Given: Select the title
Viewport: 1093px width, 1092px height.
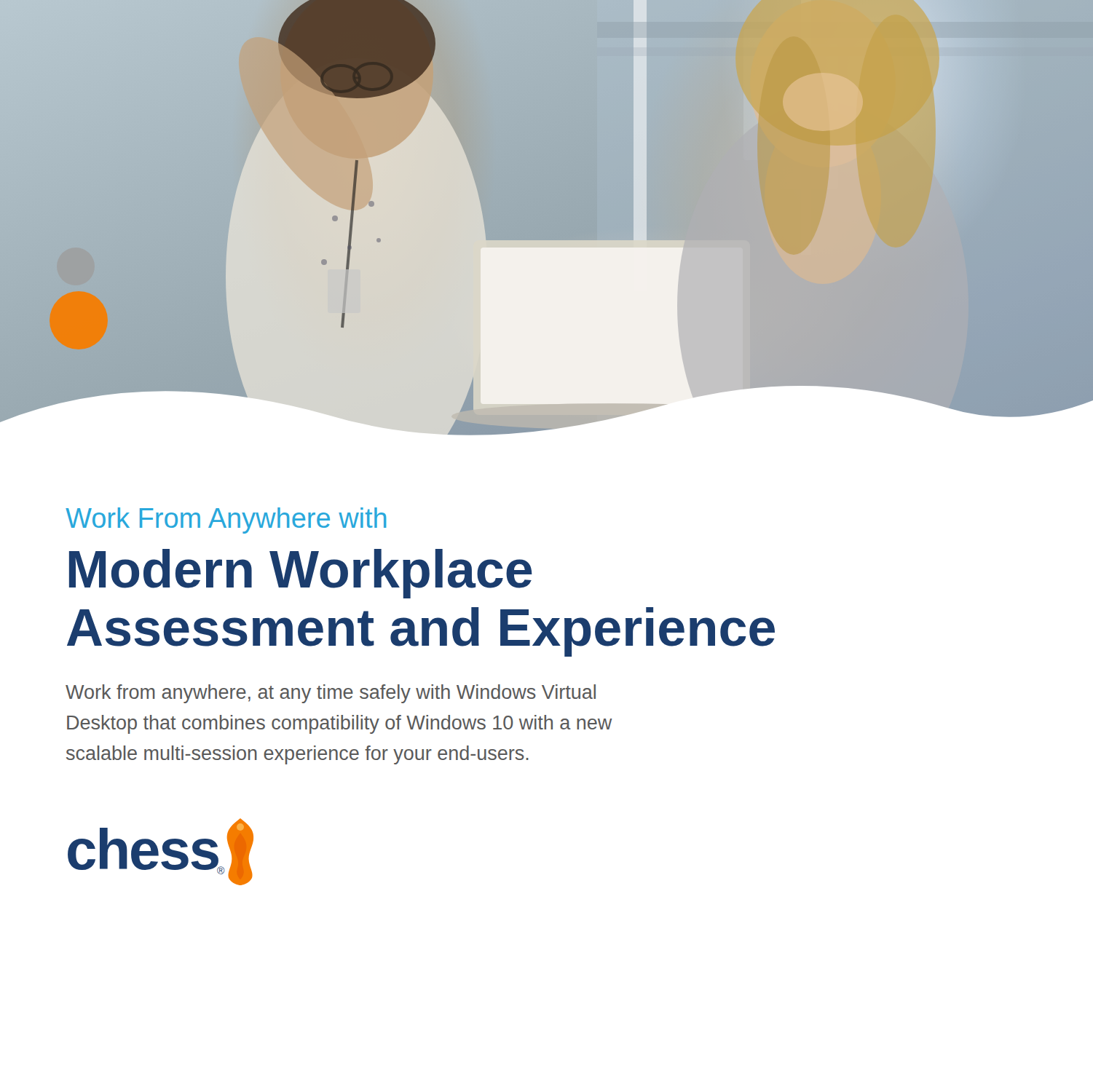Looking at the screenshot, I should pyautogui.click(x=546, y=580).
